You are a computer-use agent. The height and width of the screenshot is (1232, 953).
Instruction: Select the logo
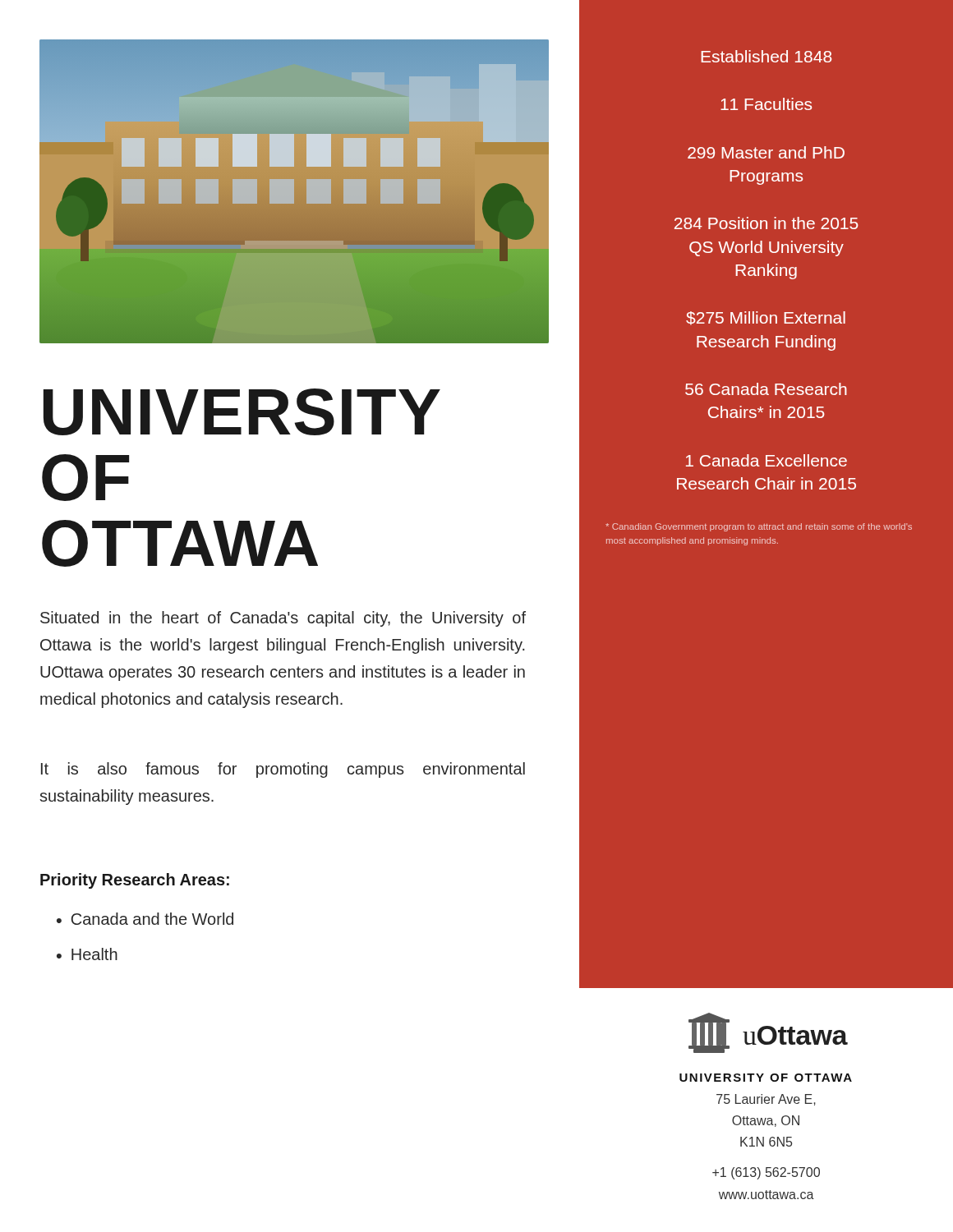pyautogui.click(x=766, y=1035)
